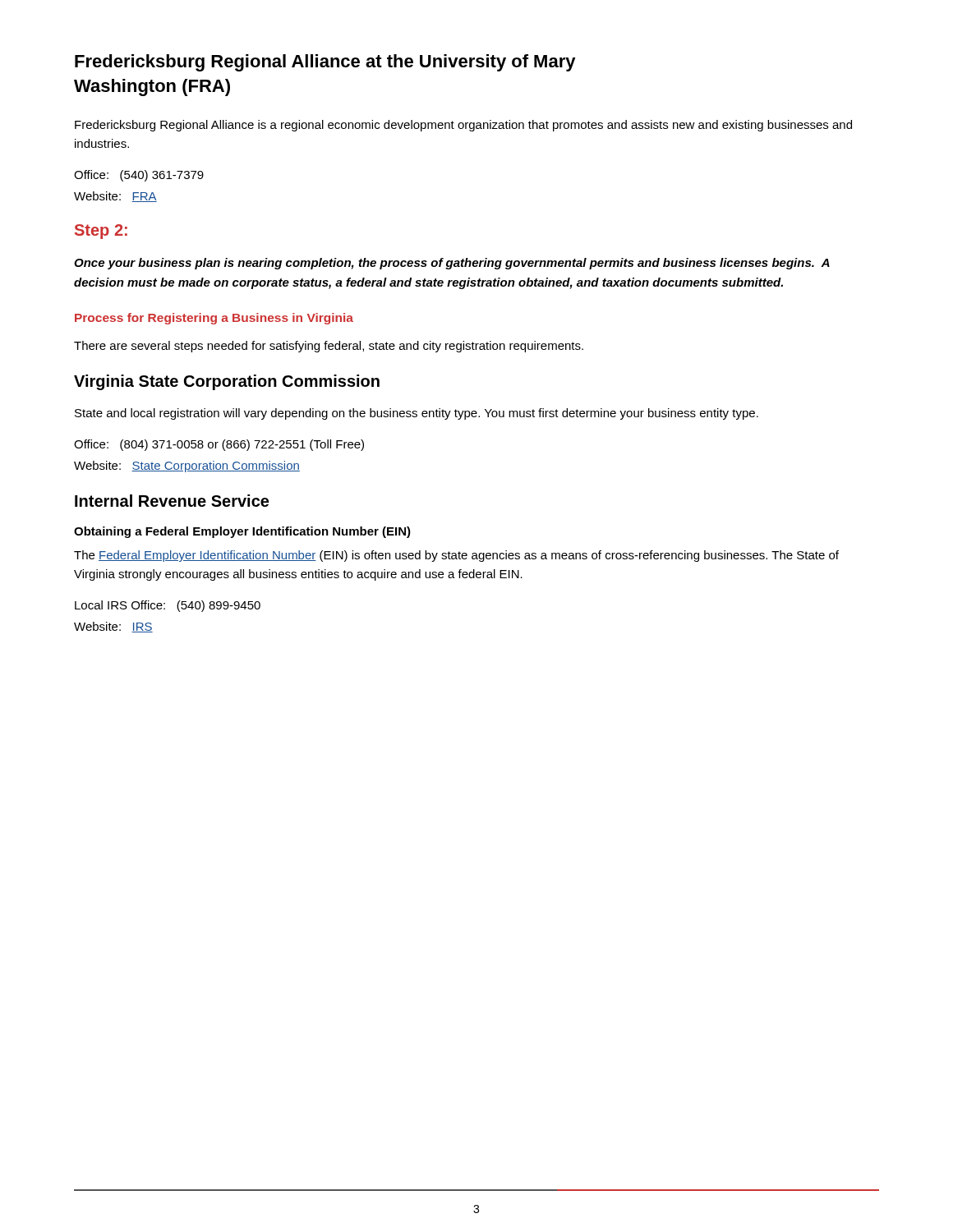
Task: Find "Local IRS Office: (540) 899-9450 Website: IRS" on this page
Action: 167,616
